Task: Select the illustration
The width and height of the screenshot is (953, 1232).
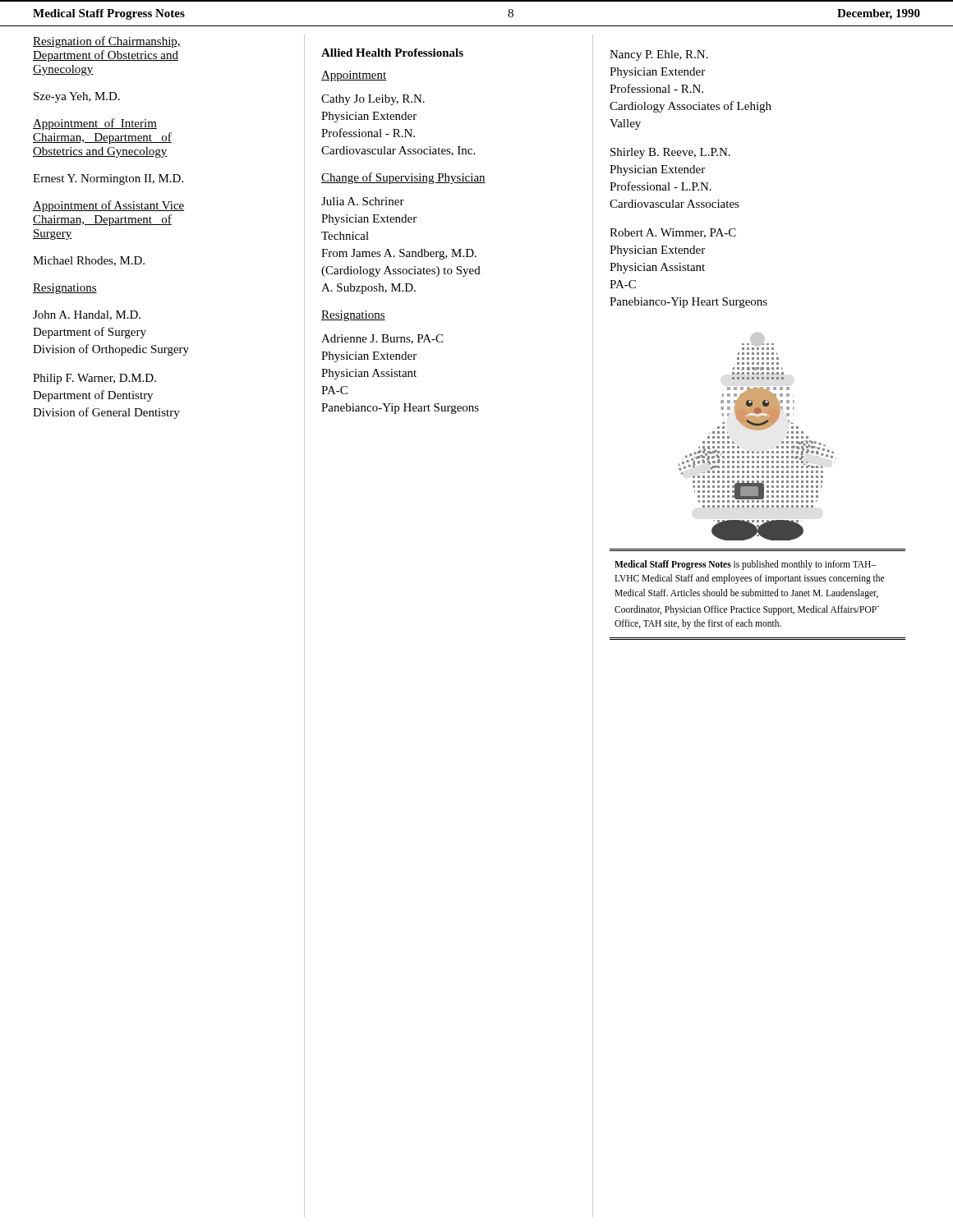Action: (x=757, y=434)
